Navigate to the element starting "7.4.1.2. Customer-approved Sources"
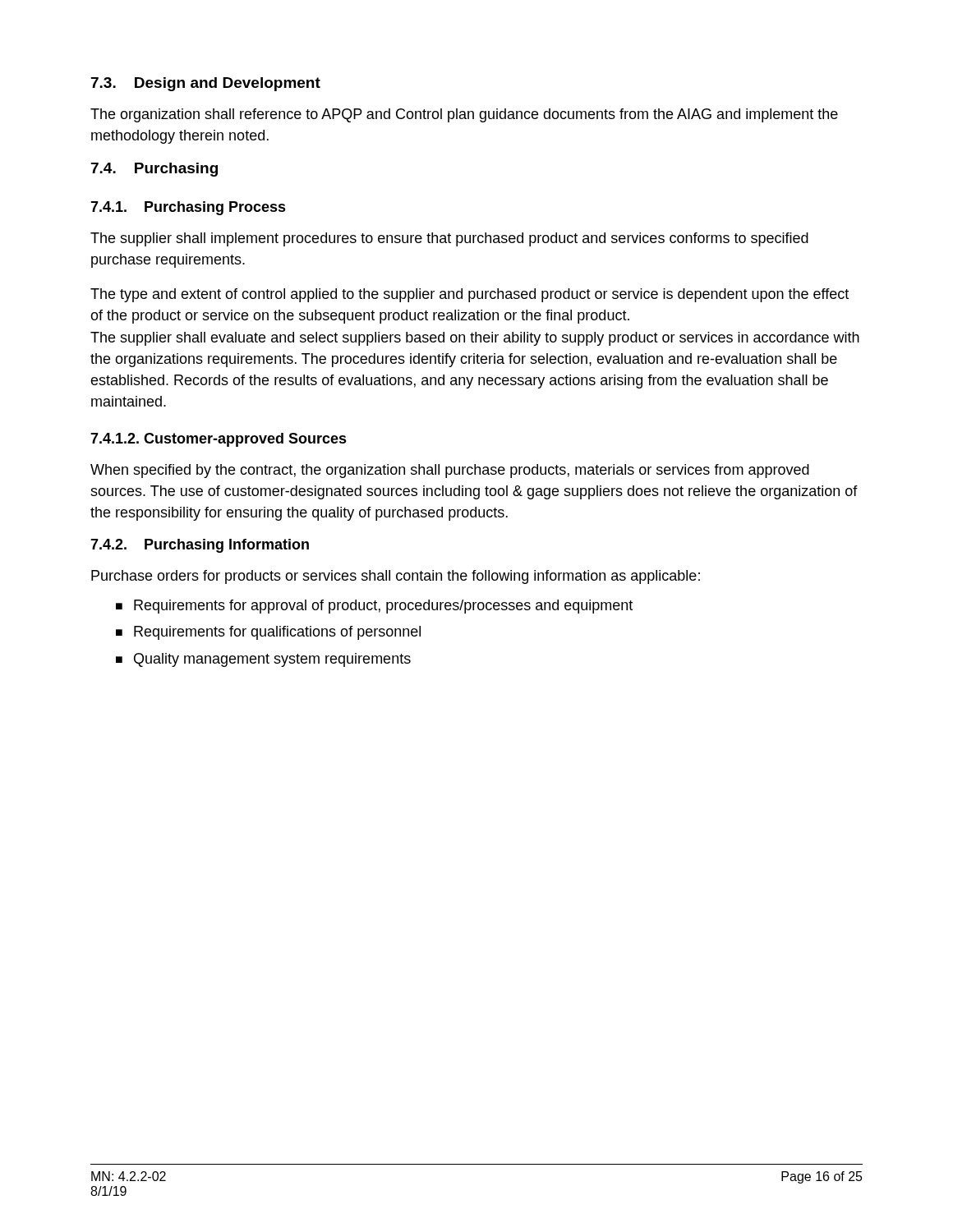Screen dimensions: 1232x953 click(x=219, y=439)
